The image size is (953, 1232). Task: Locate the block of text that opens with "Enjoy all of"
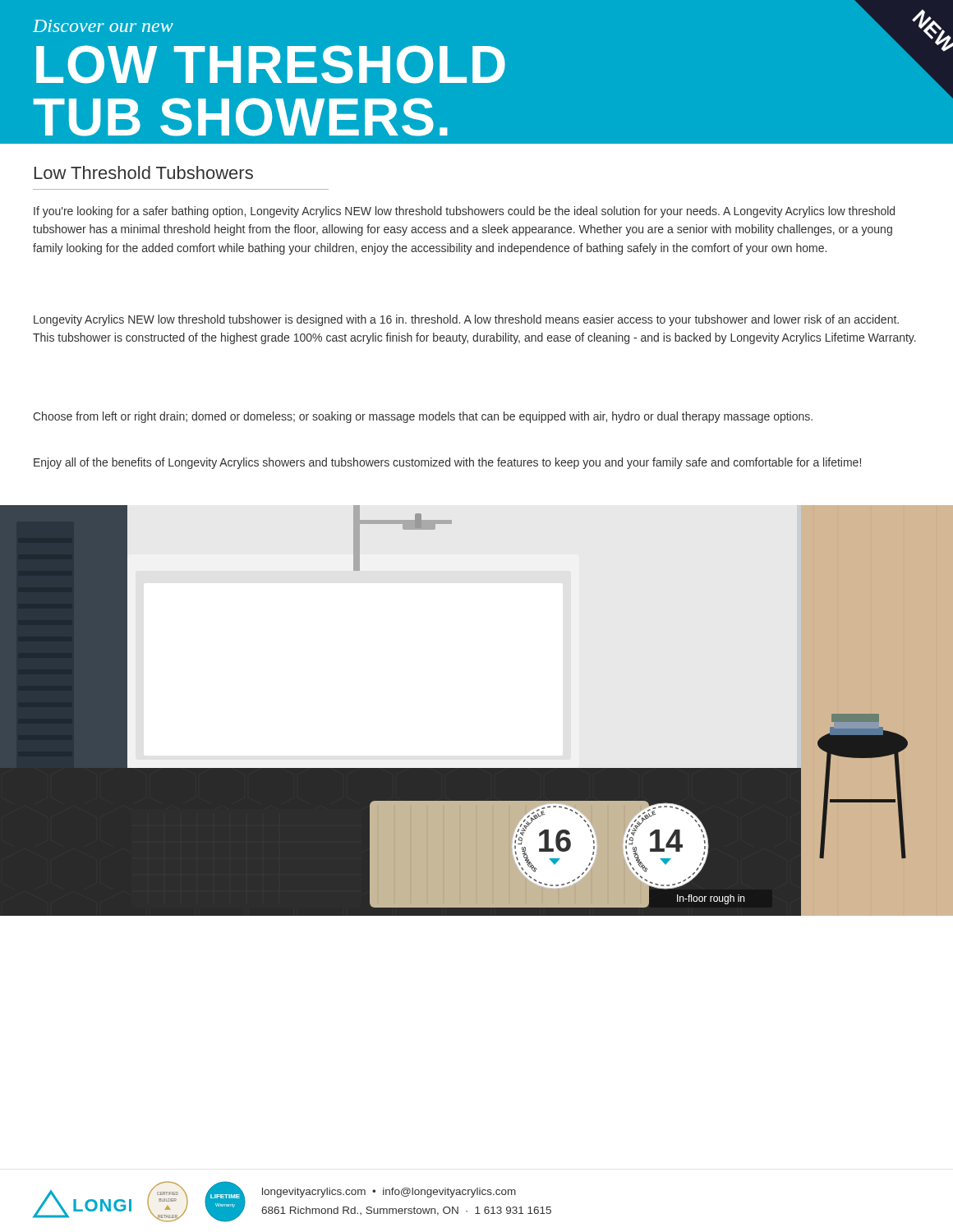tap(447, 462)
